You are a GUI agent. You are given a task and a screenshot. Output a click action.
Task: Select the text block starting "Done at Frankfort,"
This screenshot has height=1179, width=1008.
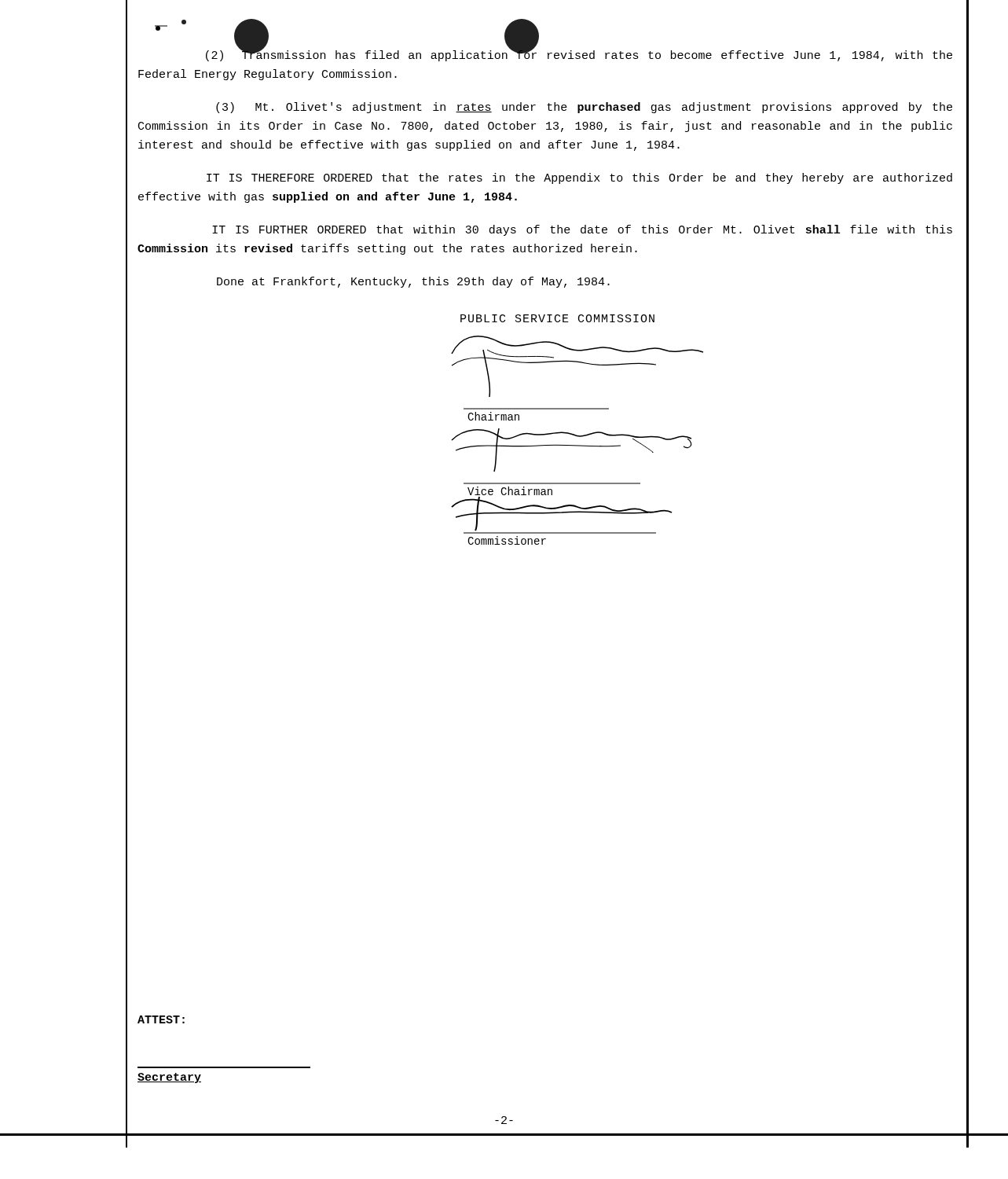click(414, 283)
